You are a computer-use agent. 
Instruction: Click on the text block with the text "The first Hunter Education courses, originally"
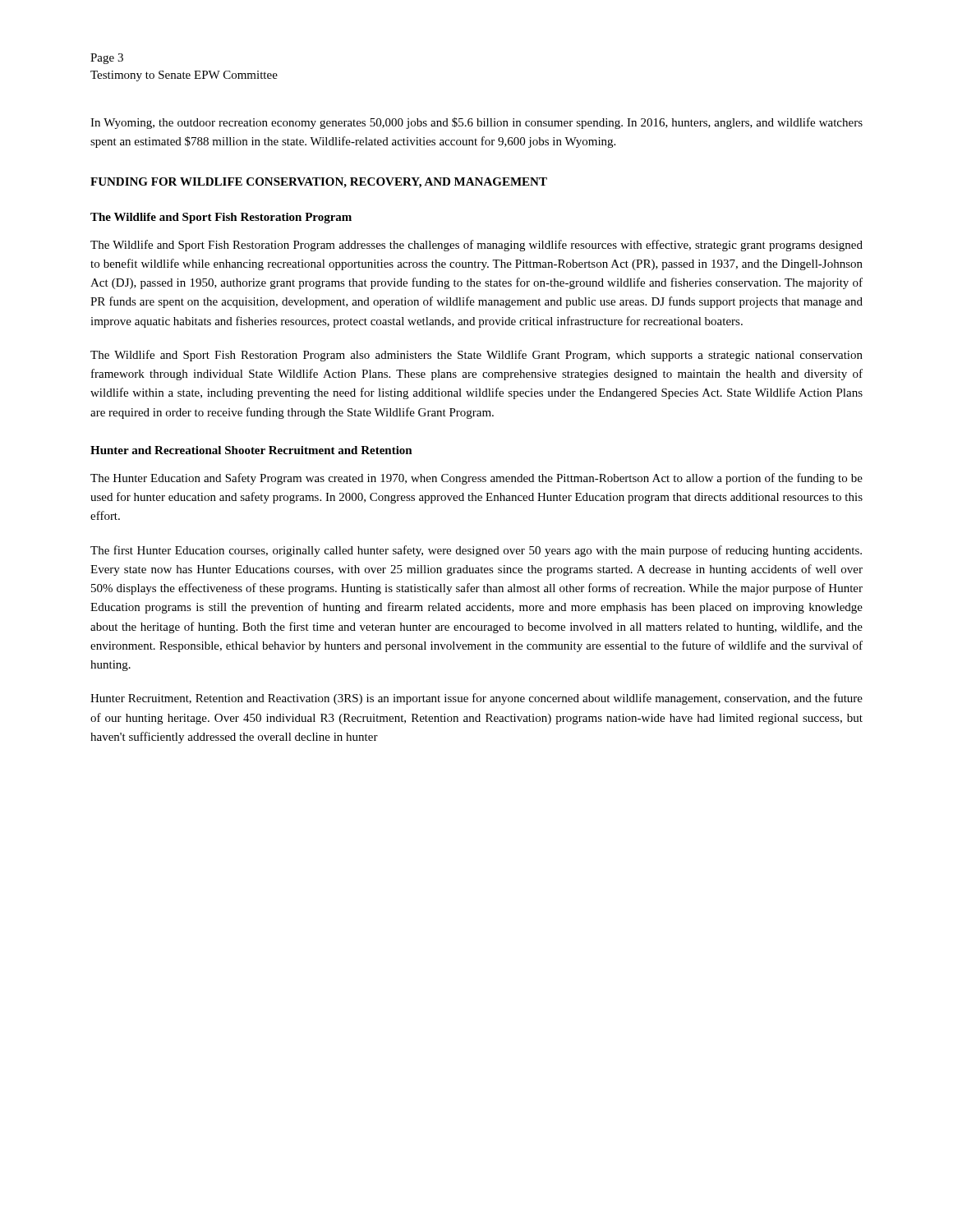[x=476, y=607]
